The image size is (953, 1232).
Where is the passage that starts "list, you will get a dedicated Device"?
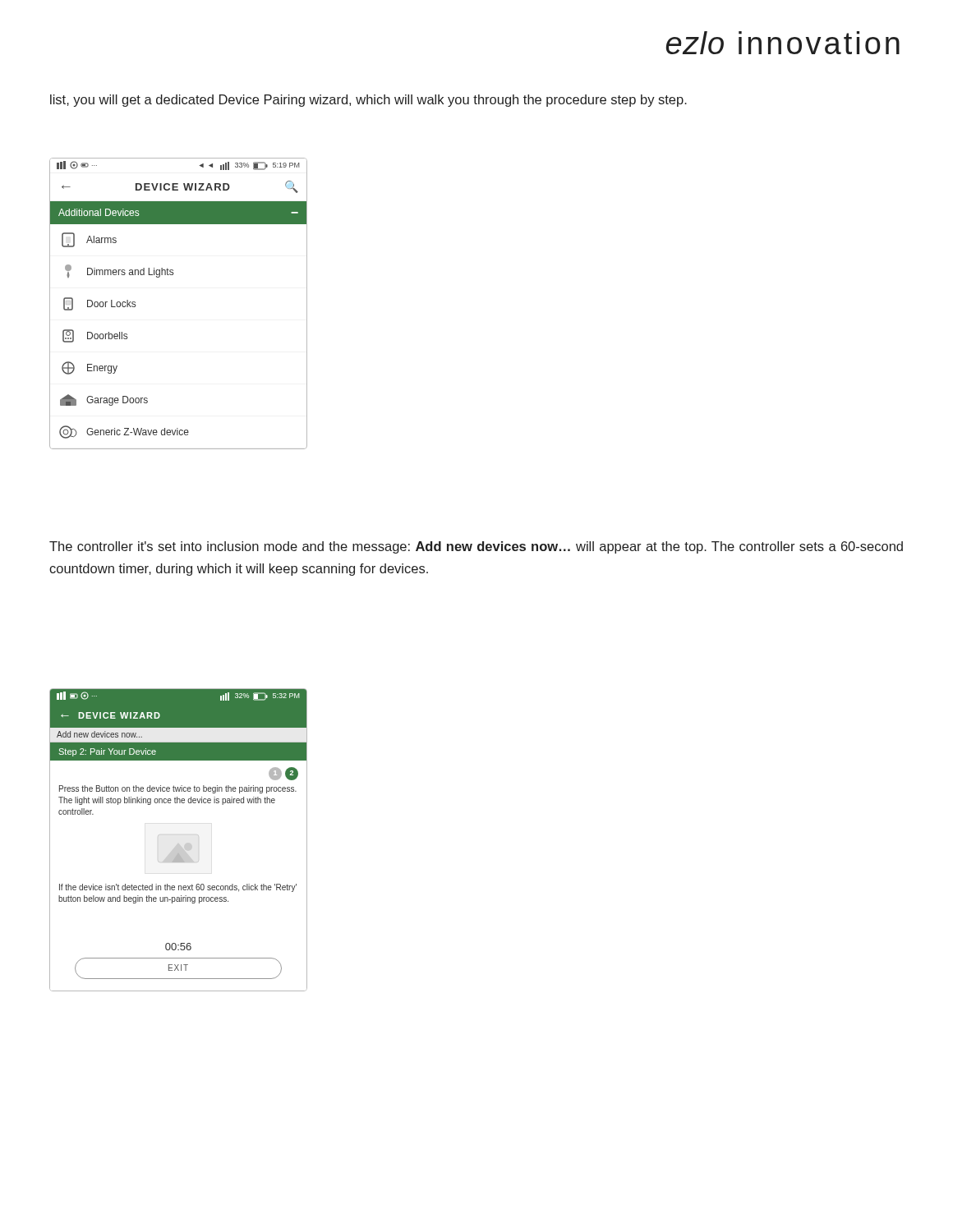[368, 99]
